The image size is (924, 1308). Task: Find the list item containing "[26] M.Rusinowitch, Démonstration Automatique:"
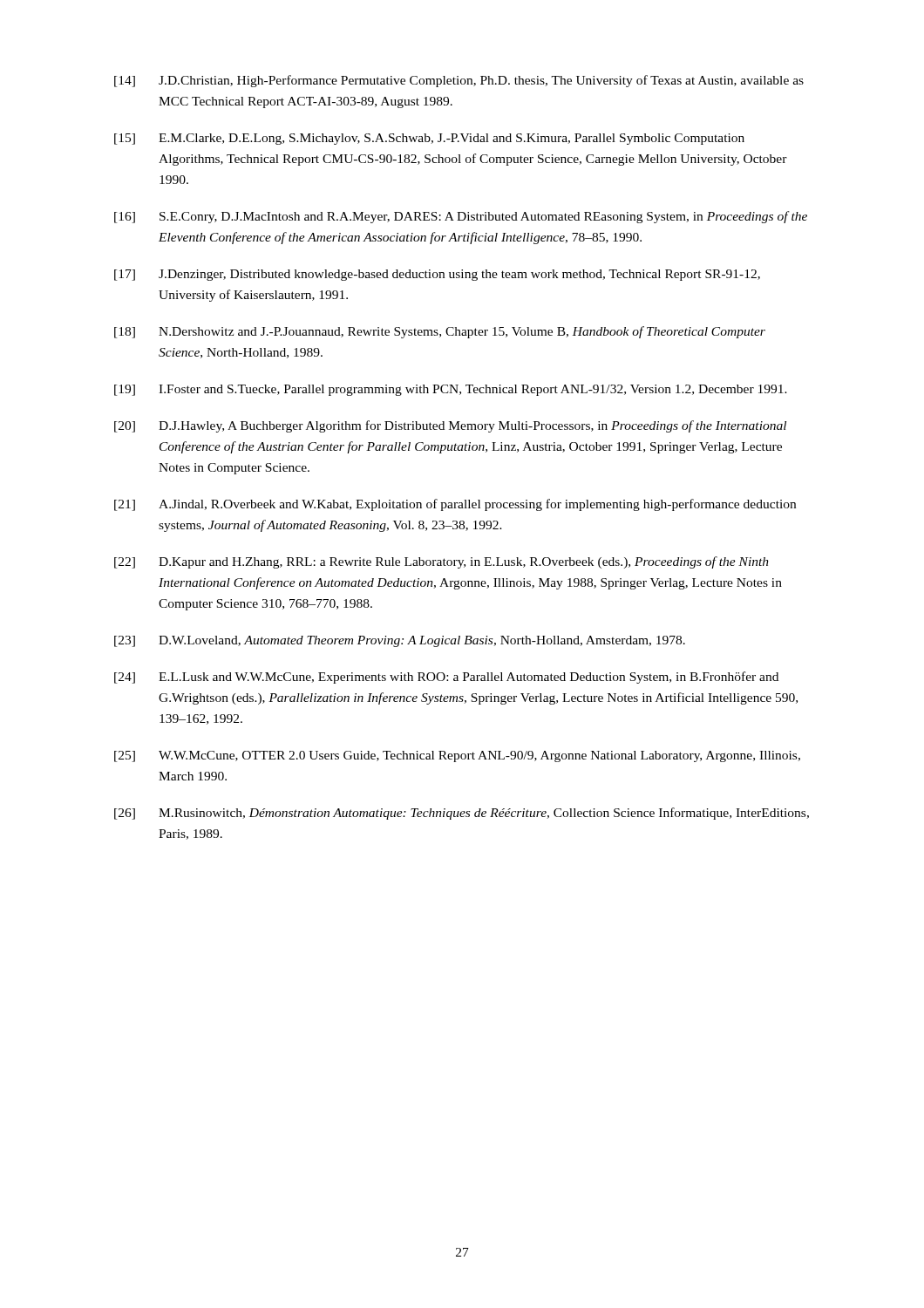click(462, 824)
